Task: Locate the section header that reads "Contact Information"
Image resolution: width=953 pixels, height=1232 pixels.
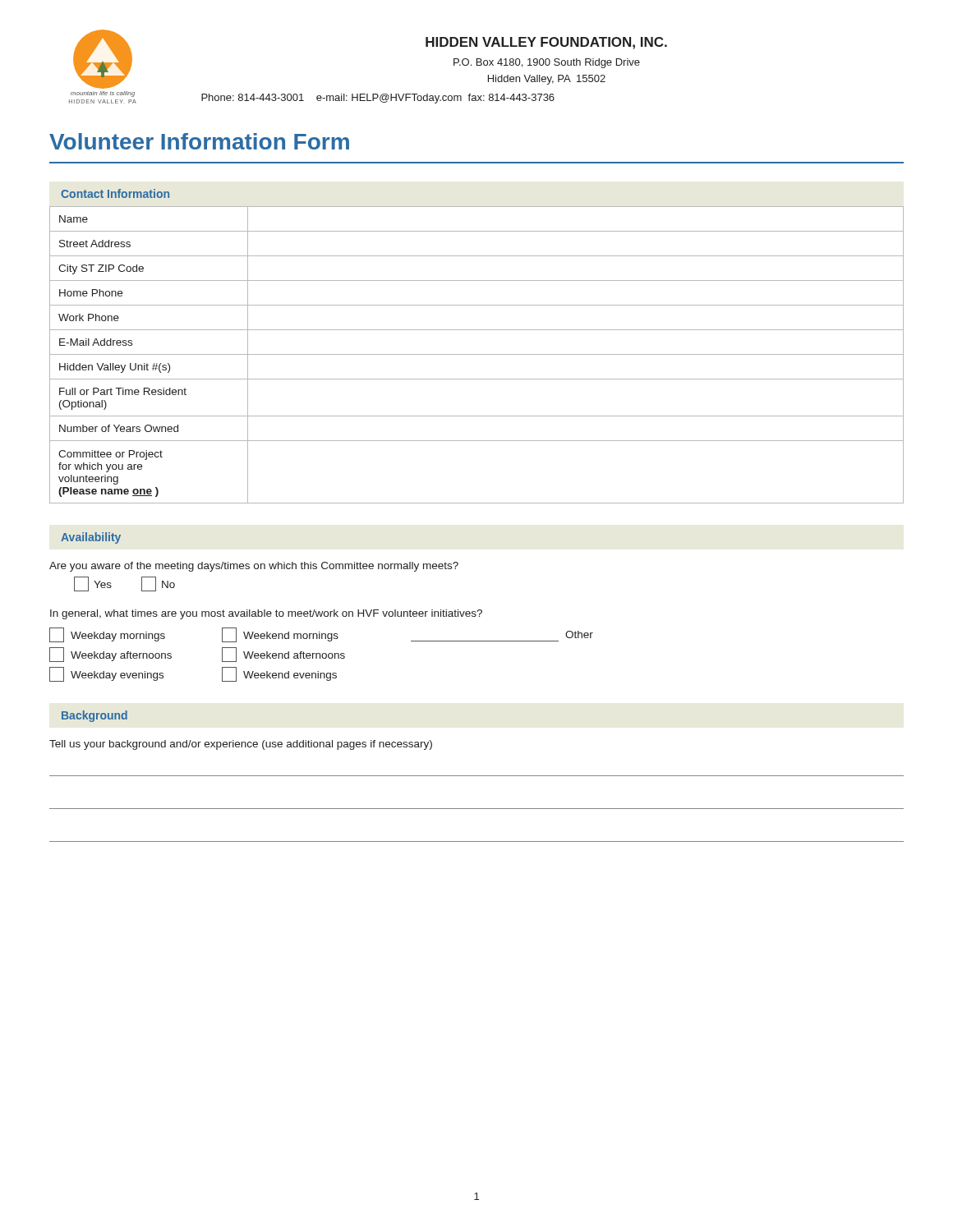Action: 115,194
